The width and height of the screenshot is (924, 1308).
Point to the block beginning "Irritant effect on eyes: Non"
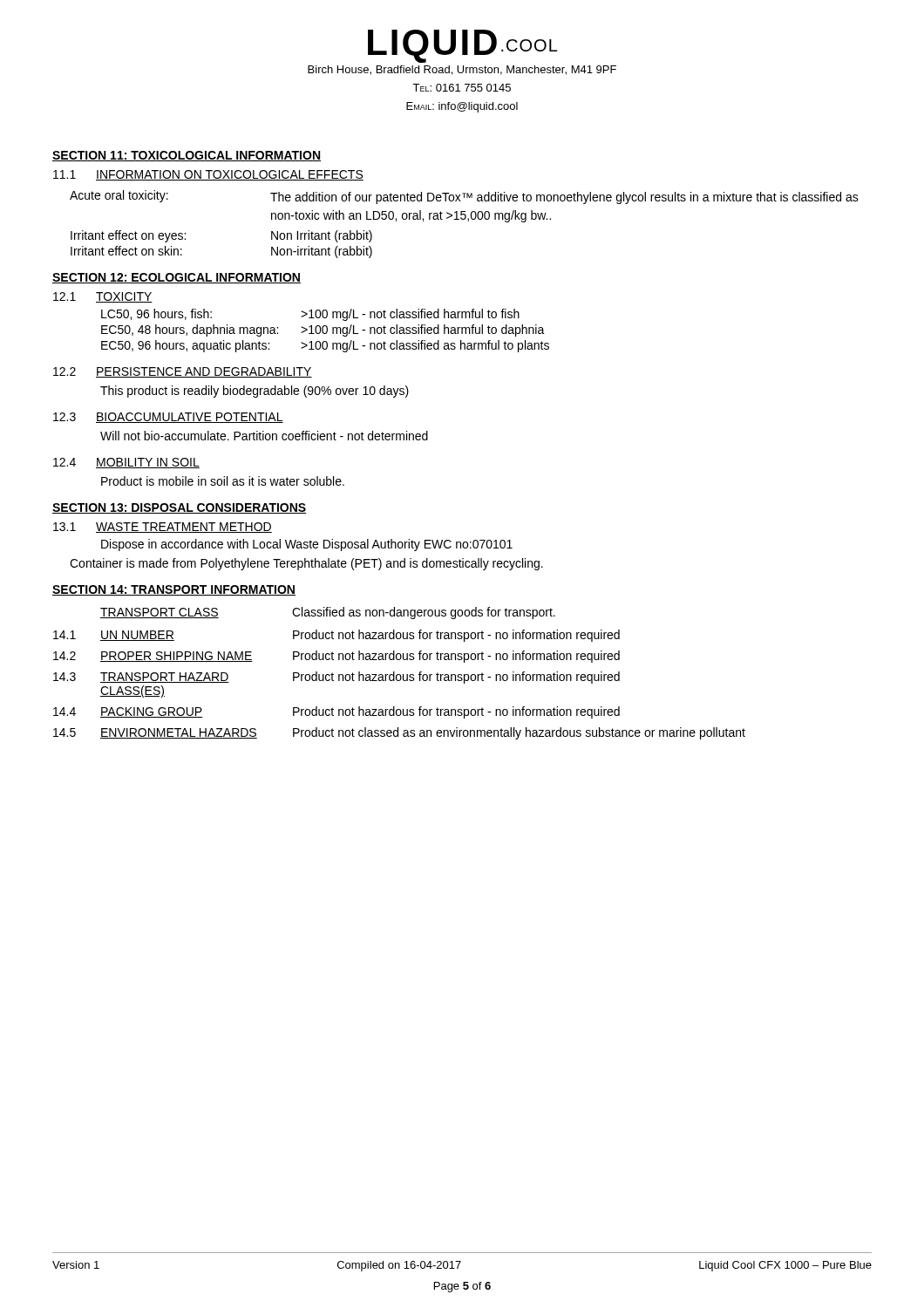point(129,236)
